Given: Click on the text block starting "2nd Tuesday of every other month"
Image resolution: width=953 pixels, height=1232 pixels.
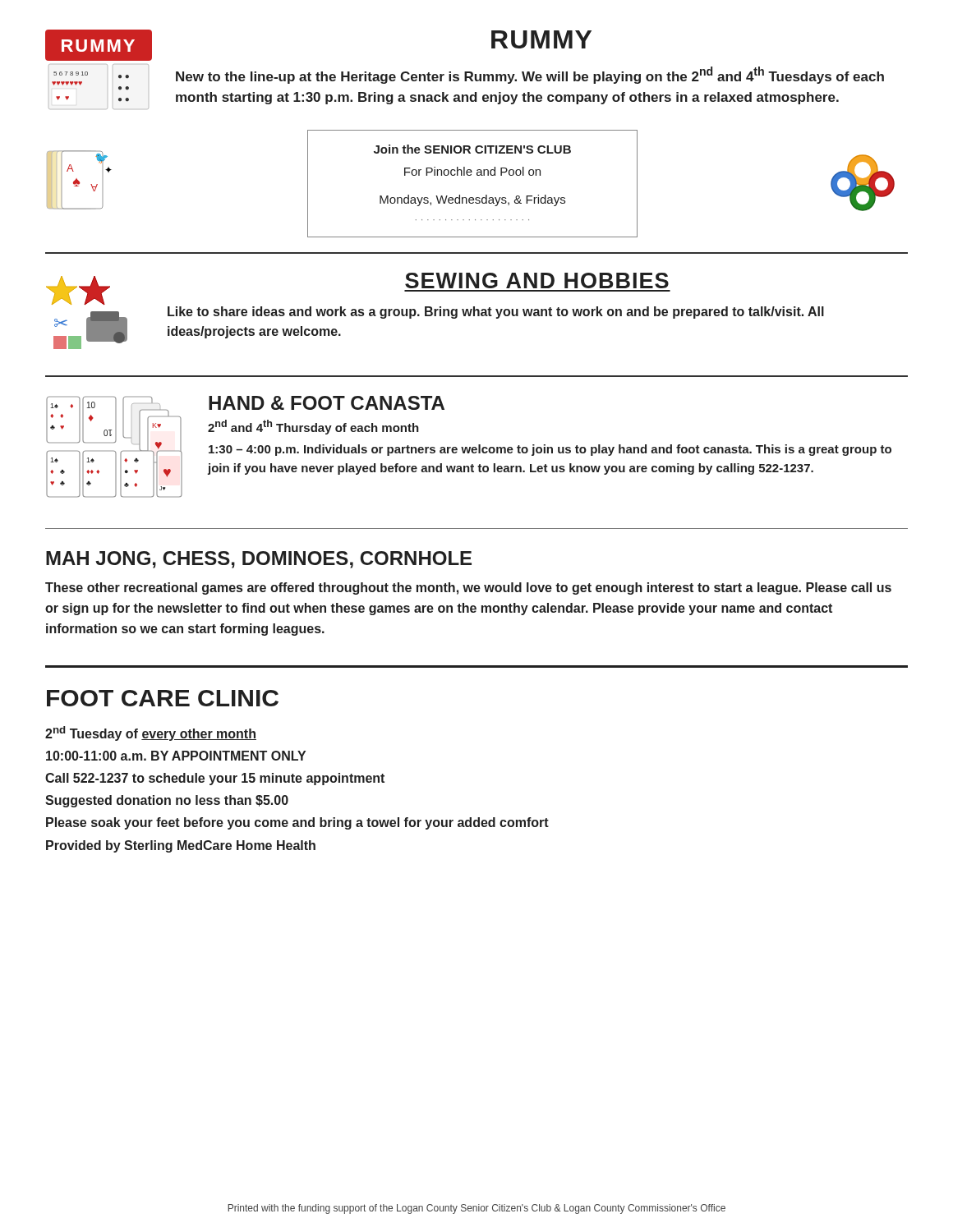Looking at the screenshot, I should coord(151,732).
